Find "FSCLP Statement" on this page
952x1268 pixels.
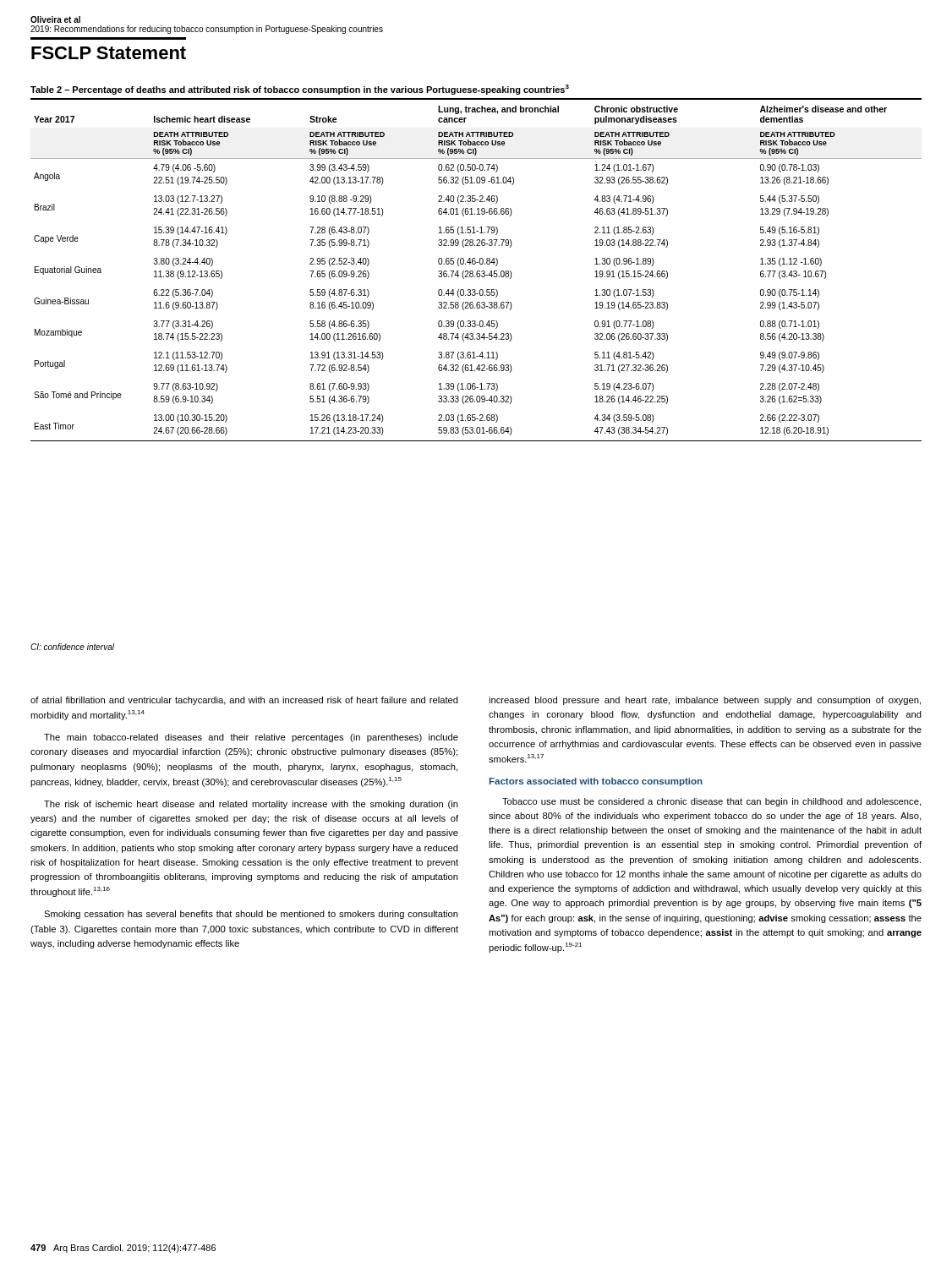(x=108, y=53)
